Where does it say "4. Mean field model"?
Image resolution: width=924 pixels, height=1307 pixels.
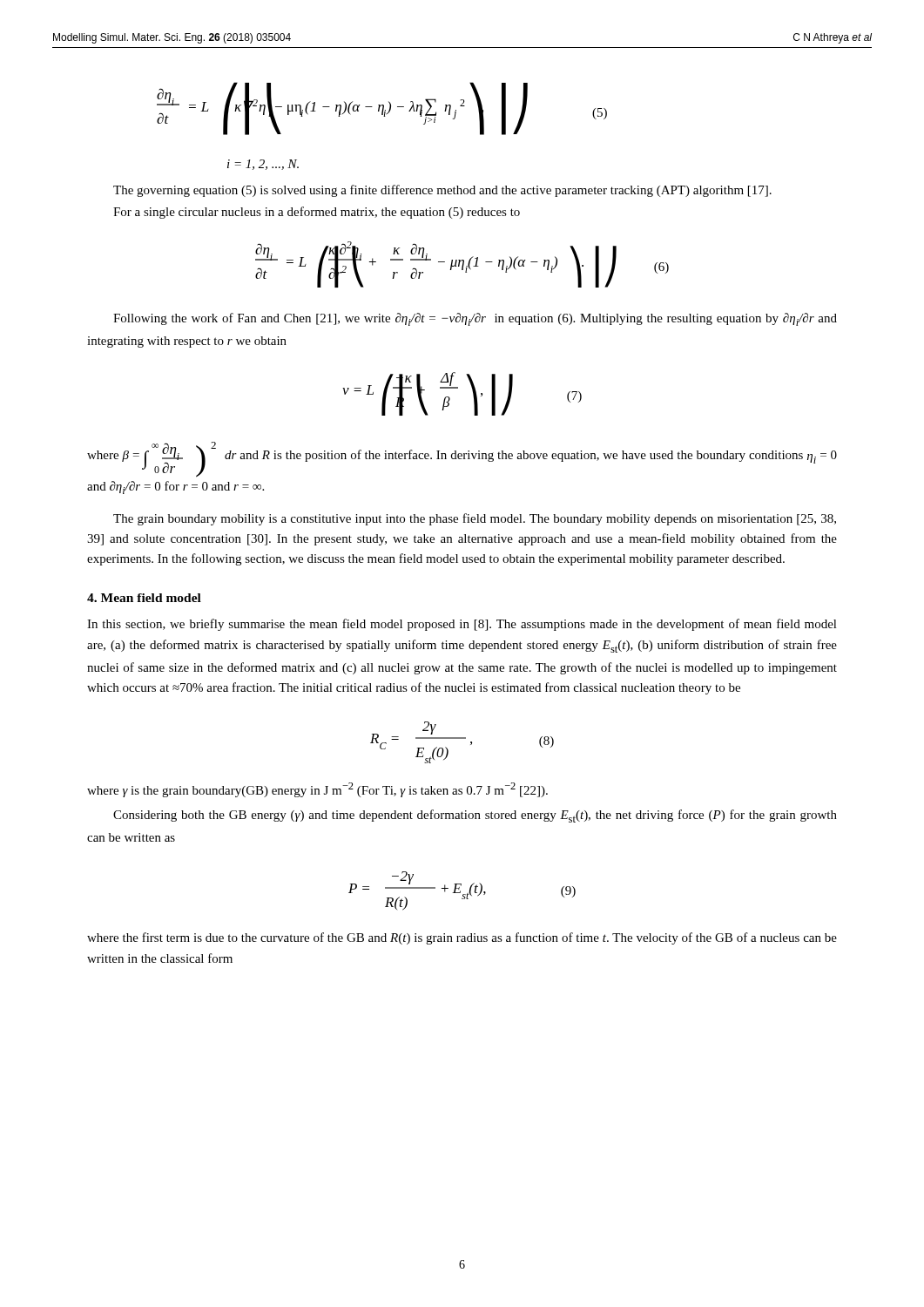click(144, 597)
